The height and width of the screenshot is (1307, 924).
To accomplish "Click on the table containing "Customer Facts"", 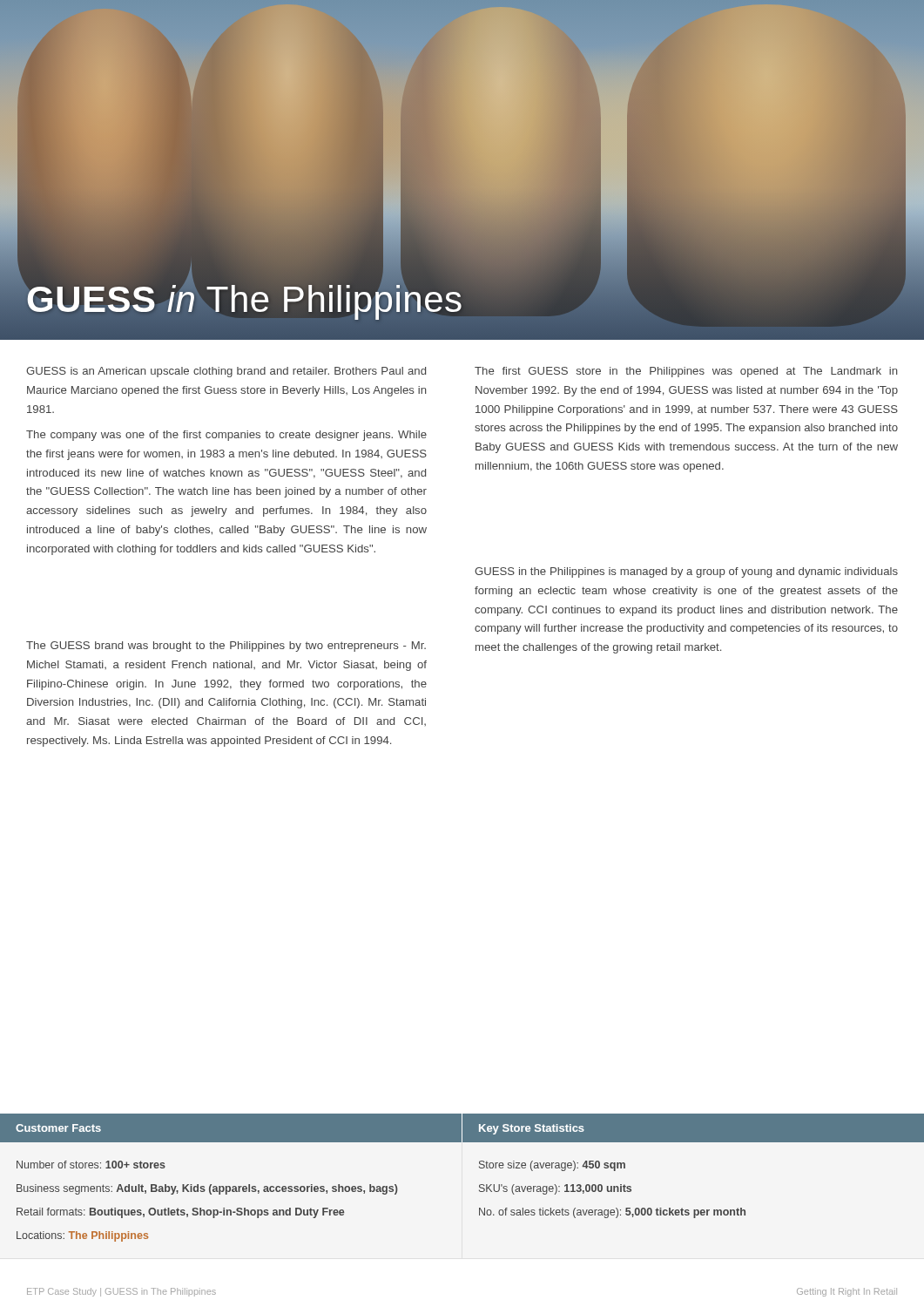I will pyautogui.click(x=462, y=1186).
